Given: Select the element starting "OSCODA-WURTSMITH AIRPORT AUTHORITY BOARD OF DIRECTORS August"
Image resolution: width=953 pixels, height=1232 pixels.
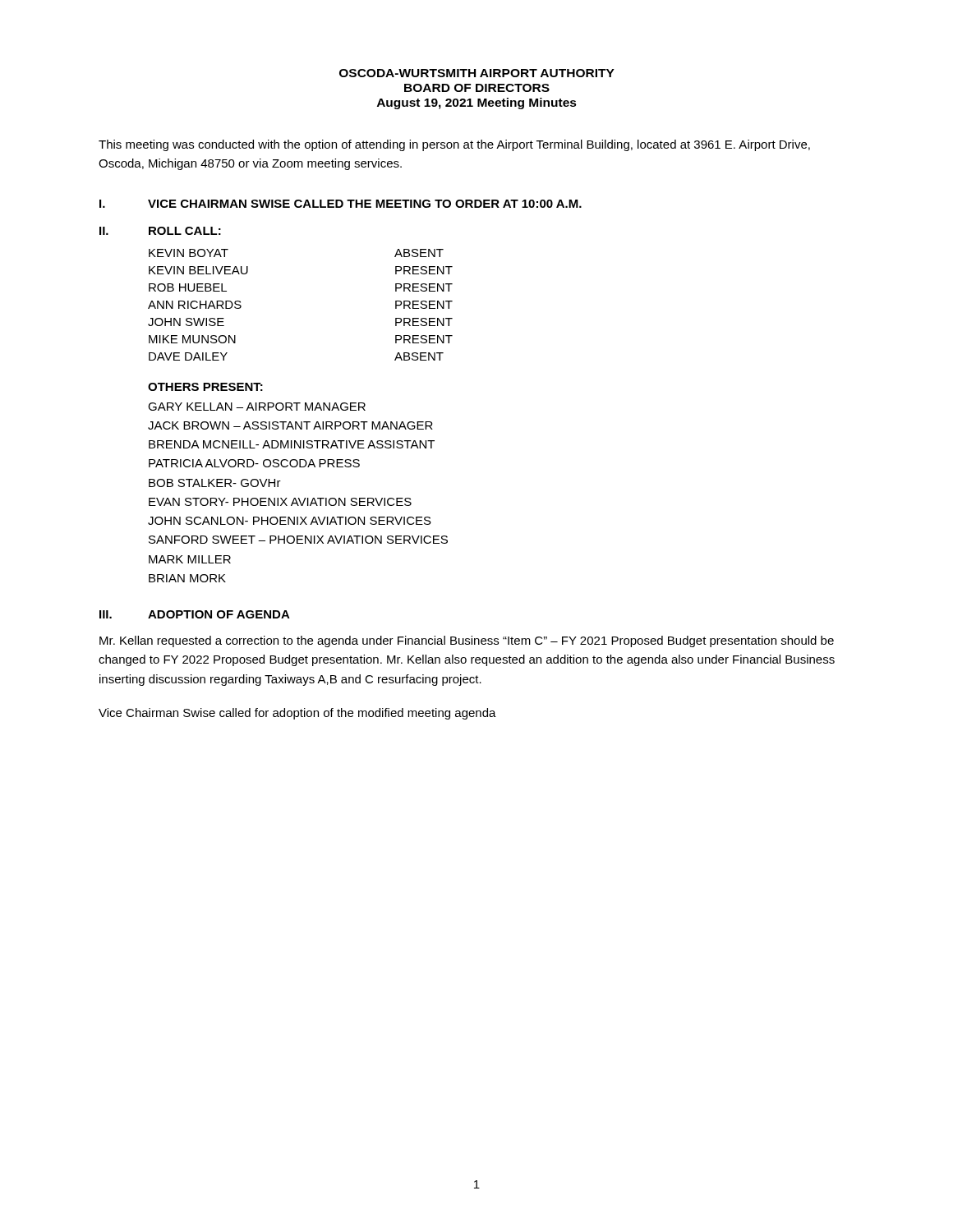Looking at the screenshot, I should [x=476, y=88].
